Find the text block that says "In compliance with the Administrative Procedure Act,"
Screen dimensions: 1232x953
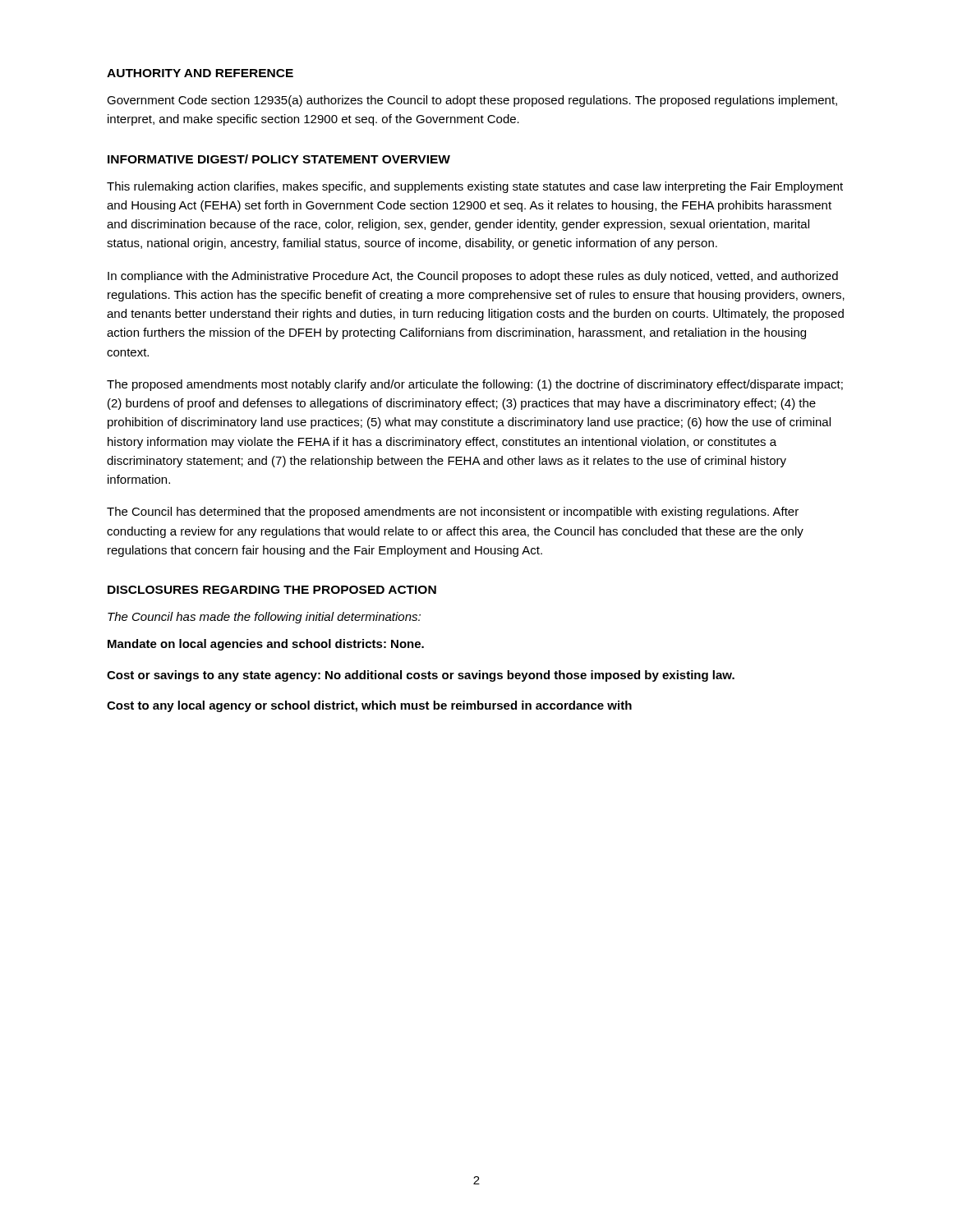(476, 313)
